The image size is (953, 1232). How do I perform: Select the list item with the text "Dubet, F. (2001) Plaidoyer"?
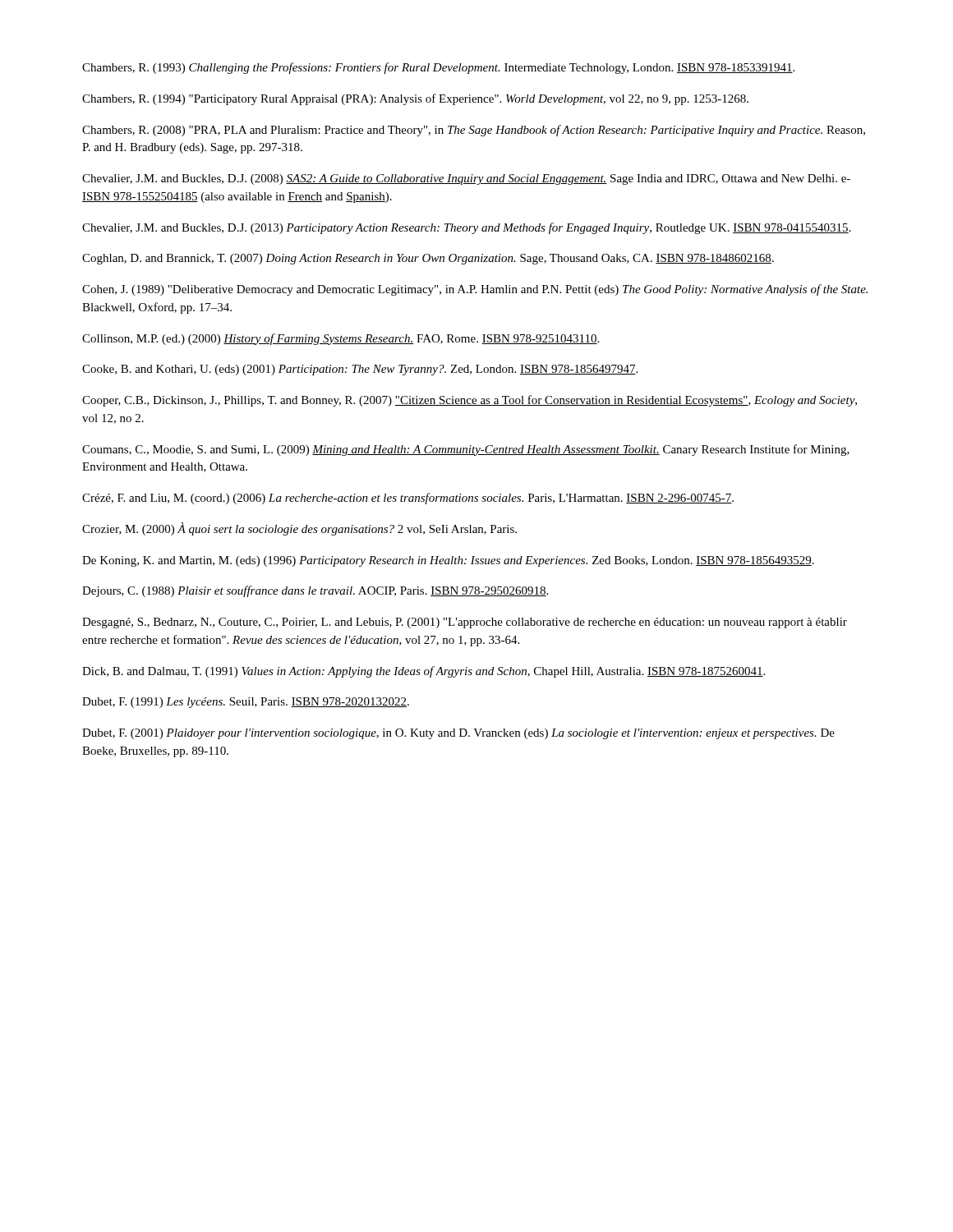coord(458,742)
